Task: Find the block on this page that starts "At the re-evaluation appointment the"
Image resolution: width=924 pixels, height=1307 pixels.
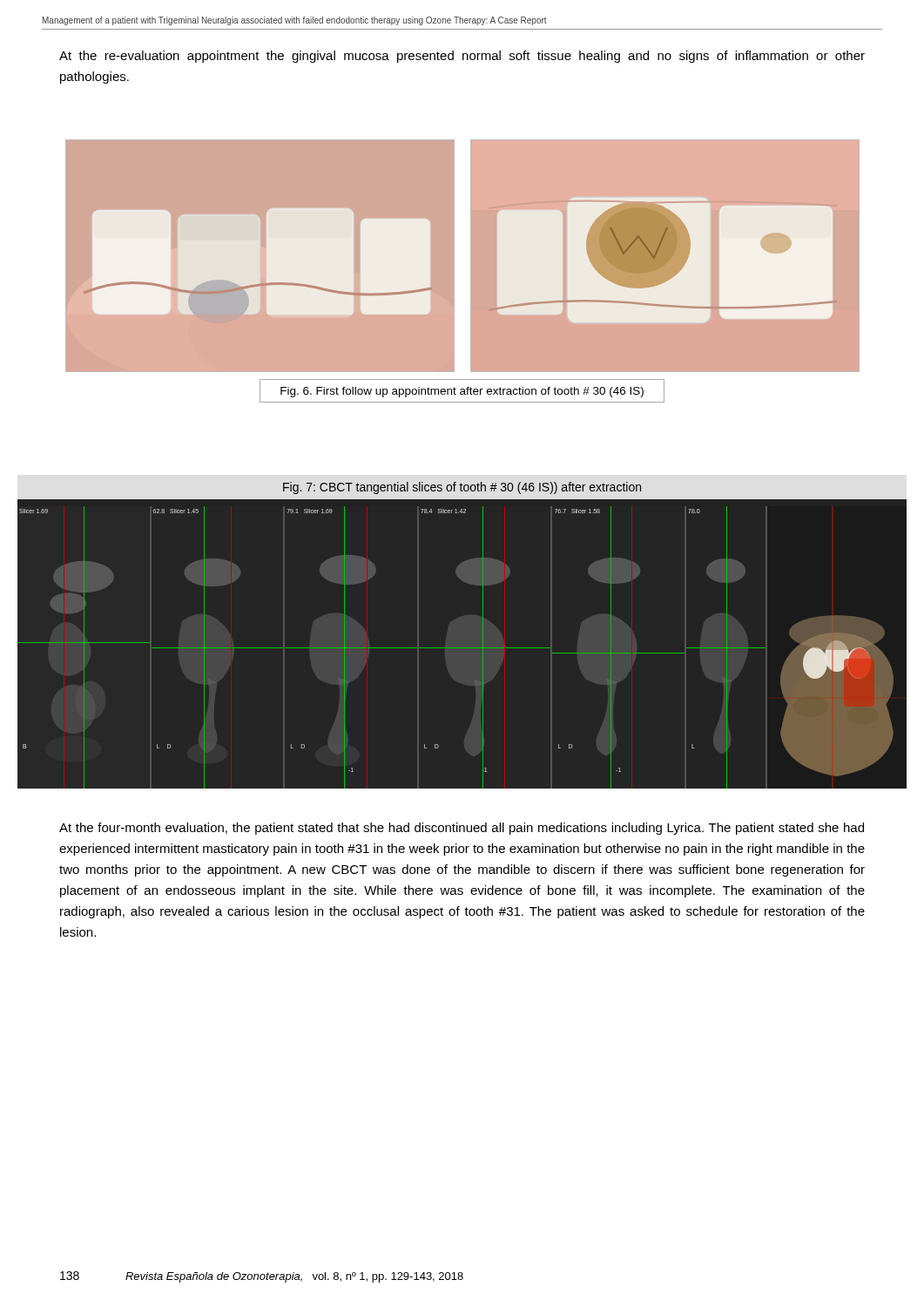Action: [462, 66]
